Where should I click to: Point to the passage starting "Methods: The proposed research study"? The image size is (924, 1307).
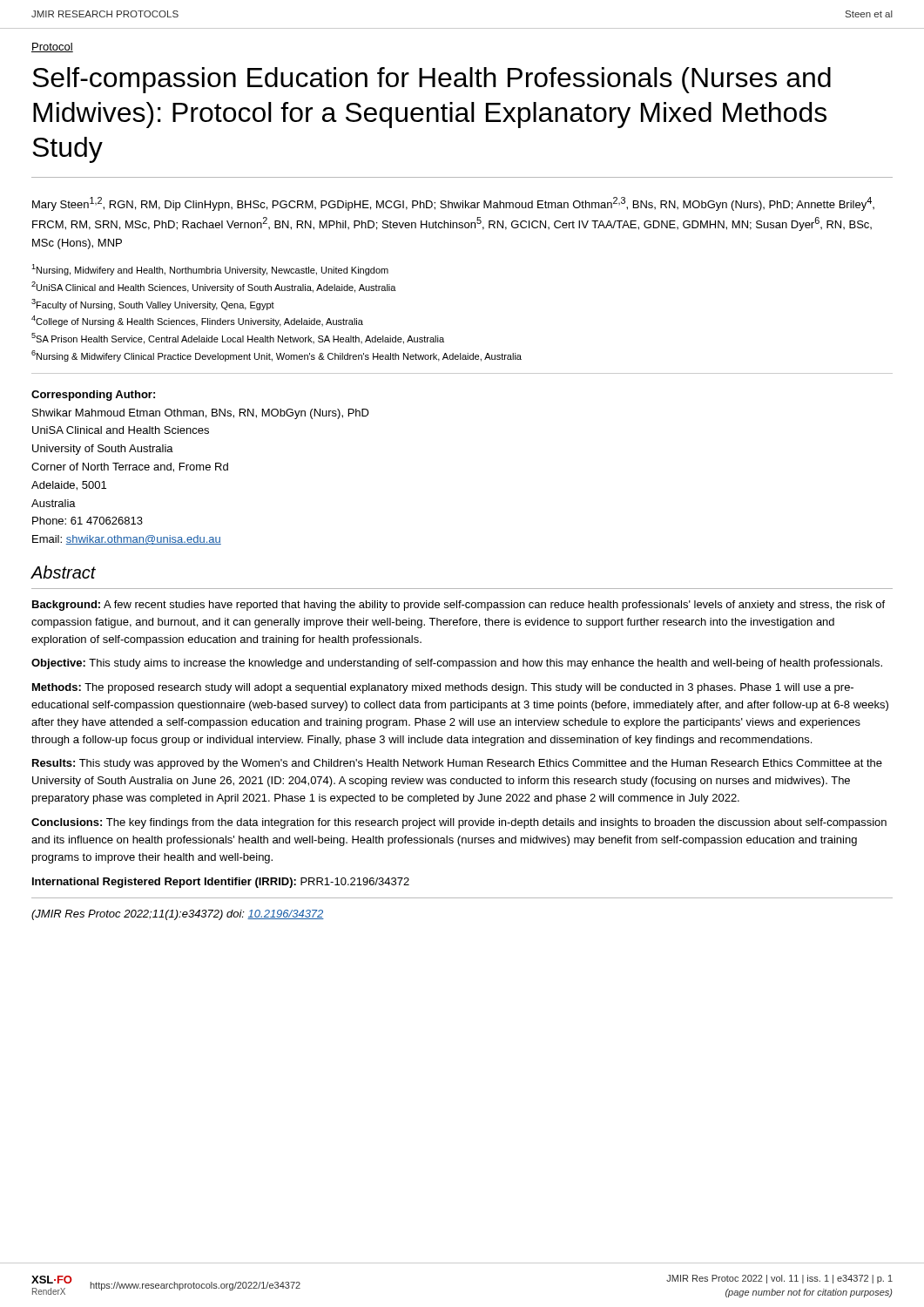pyautogui.click(x=460, y=713)
